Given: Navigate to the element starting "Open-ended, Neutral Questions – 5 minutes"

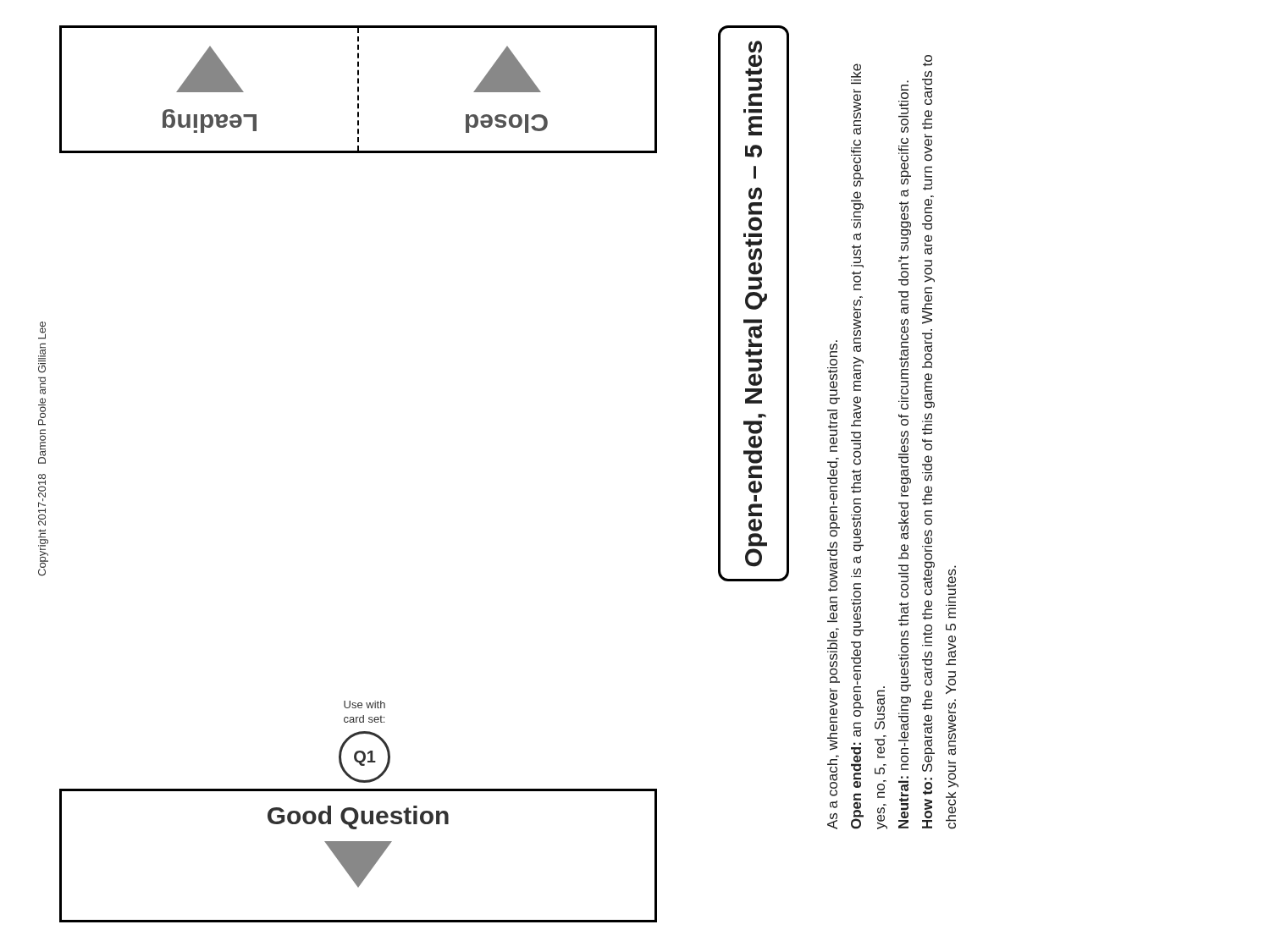Looking at the screenshot, I should tap(754, 304).
